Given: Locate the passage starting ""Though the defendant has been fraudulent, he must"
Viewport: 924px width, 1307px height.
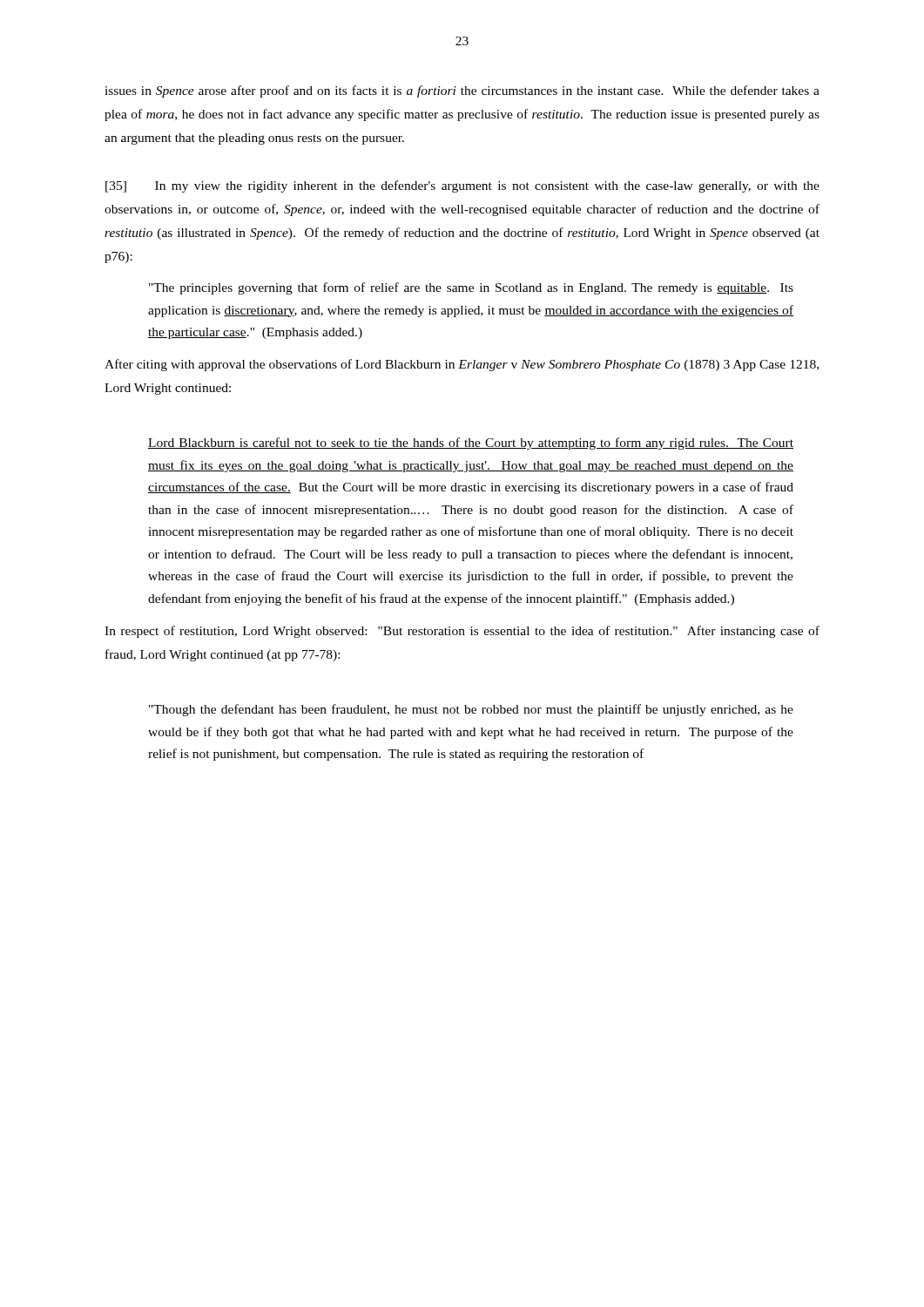Looking at the screenshot, I should pyautogui.click(x=471, y=731).
